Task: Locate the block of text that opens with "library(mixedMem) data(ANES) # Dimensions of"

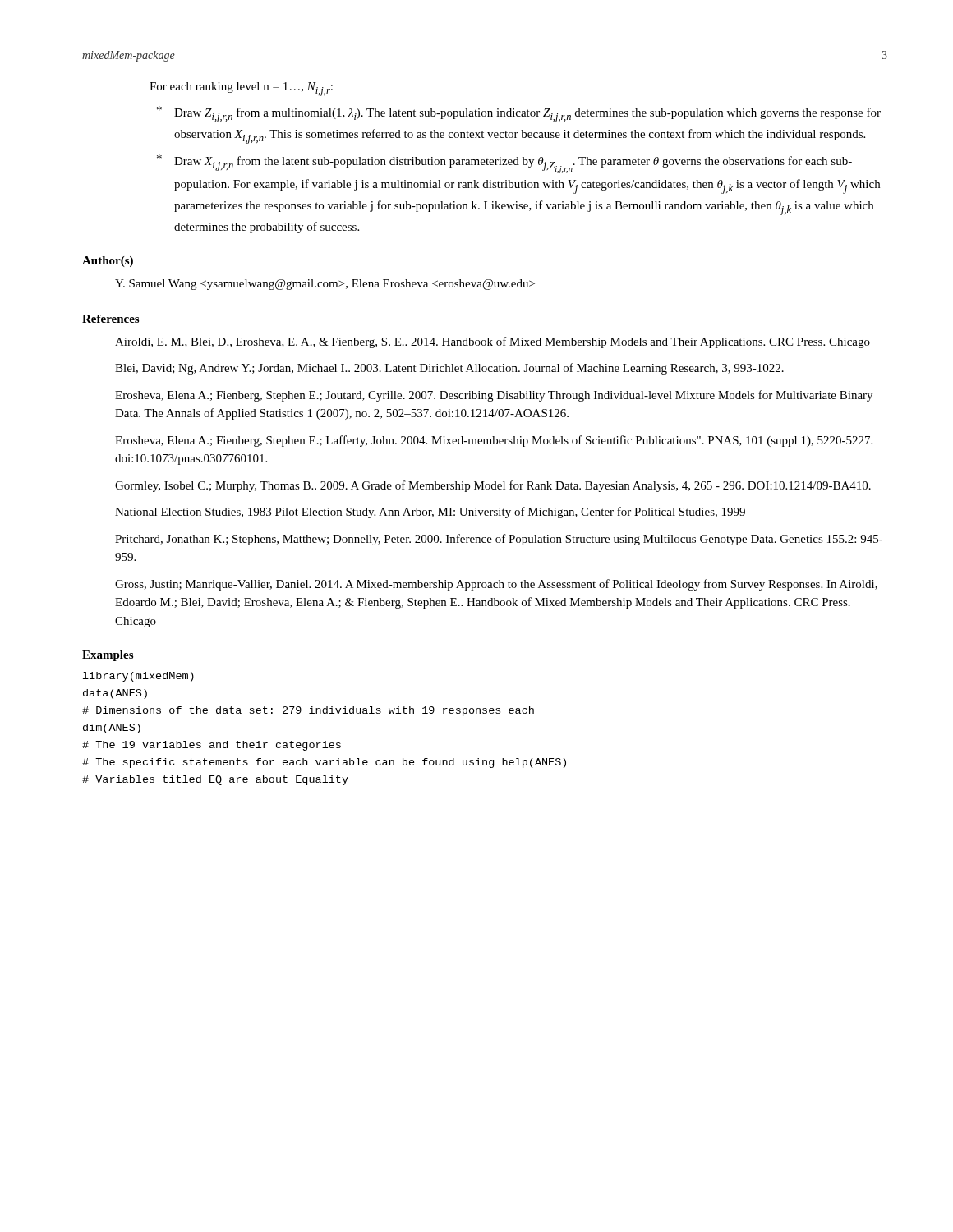Action: coord(138,677)
